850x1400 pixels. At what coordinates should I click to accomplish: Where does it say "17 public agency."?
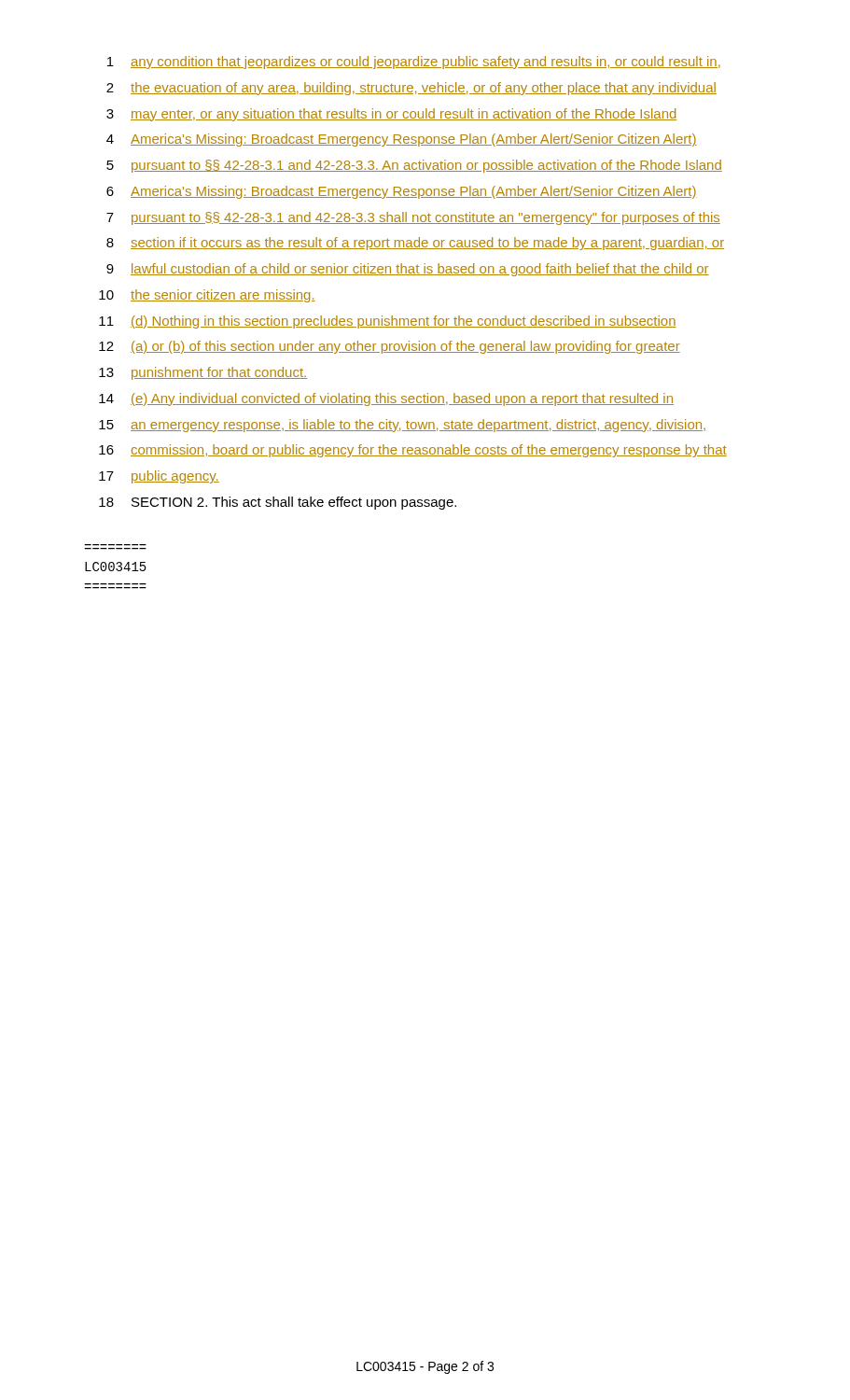152,476
